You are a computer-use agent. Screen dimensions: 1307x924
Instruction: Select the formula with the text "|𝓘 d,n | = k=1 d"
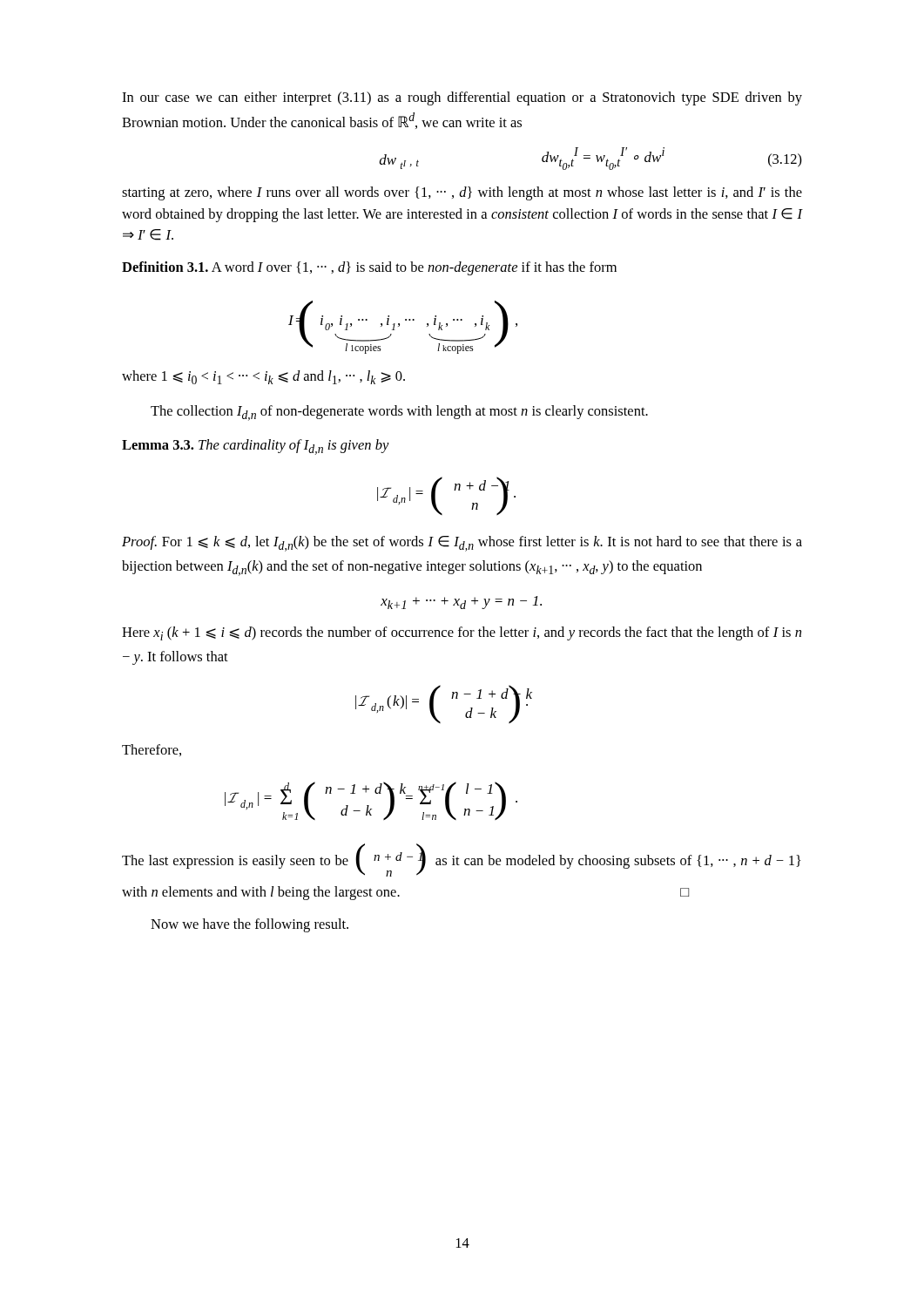coord(462,800)
